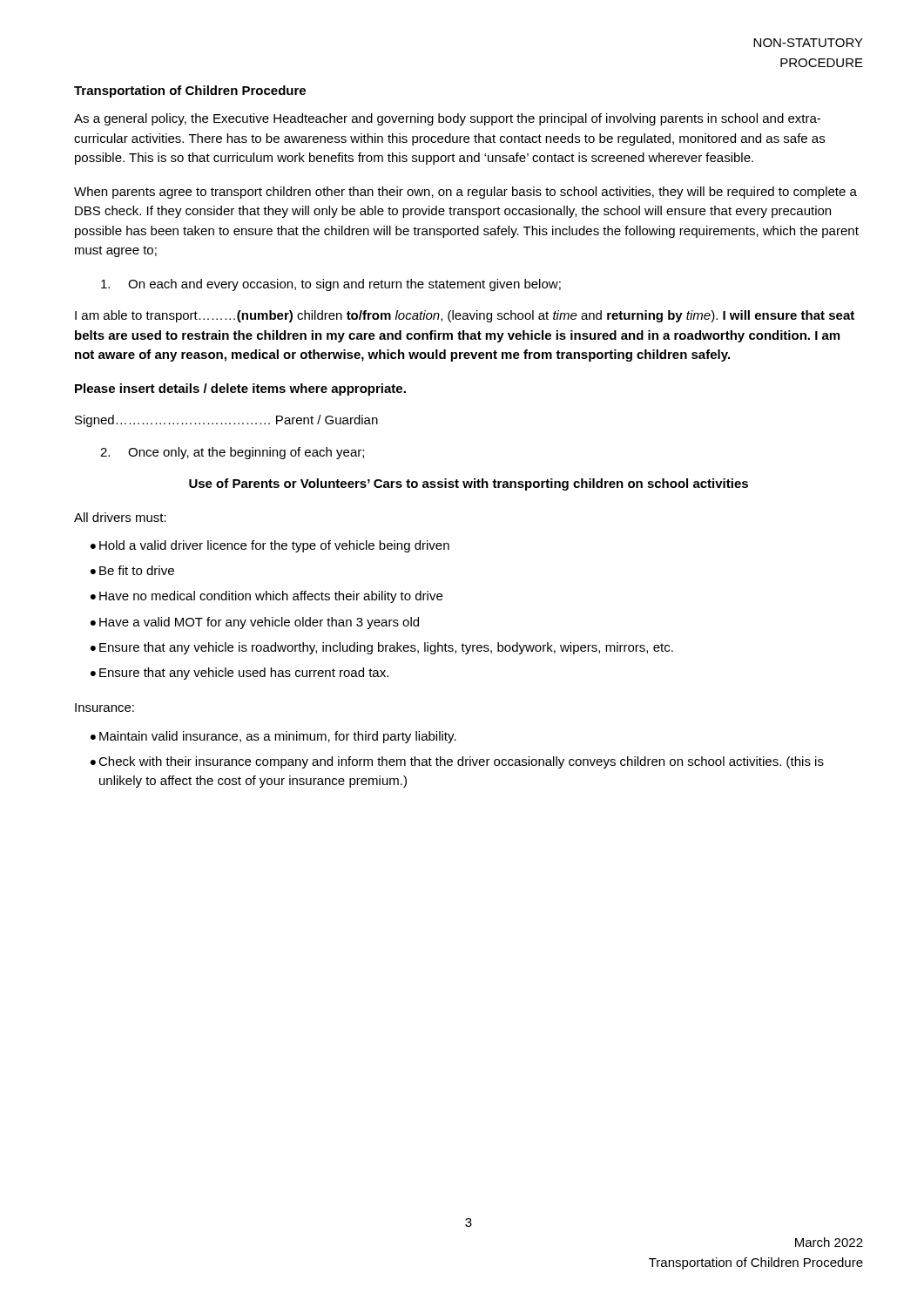924x1307 pixels.
Task: Locate the block of text that opens with "• Be fit to"
Action: [132, 570]
